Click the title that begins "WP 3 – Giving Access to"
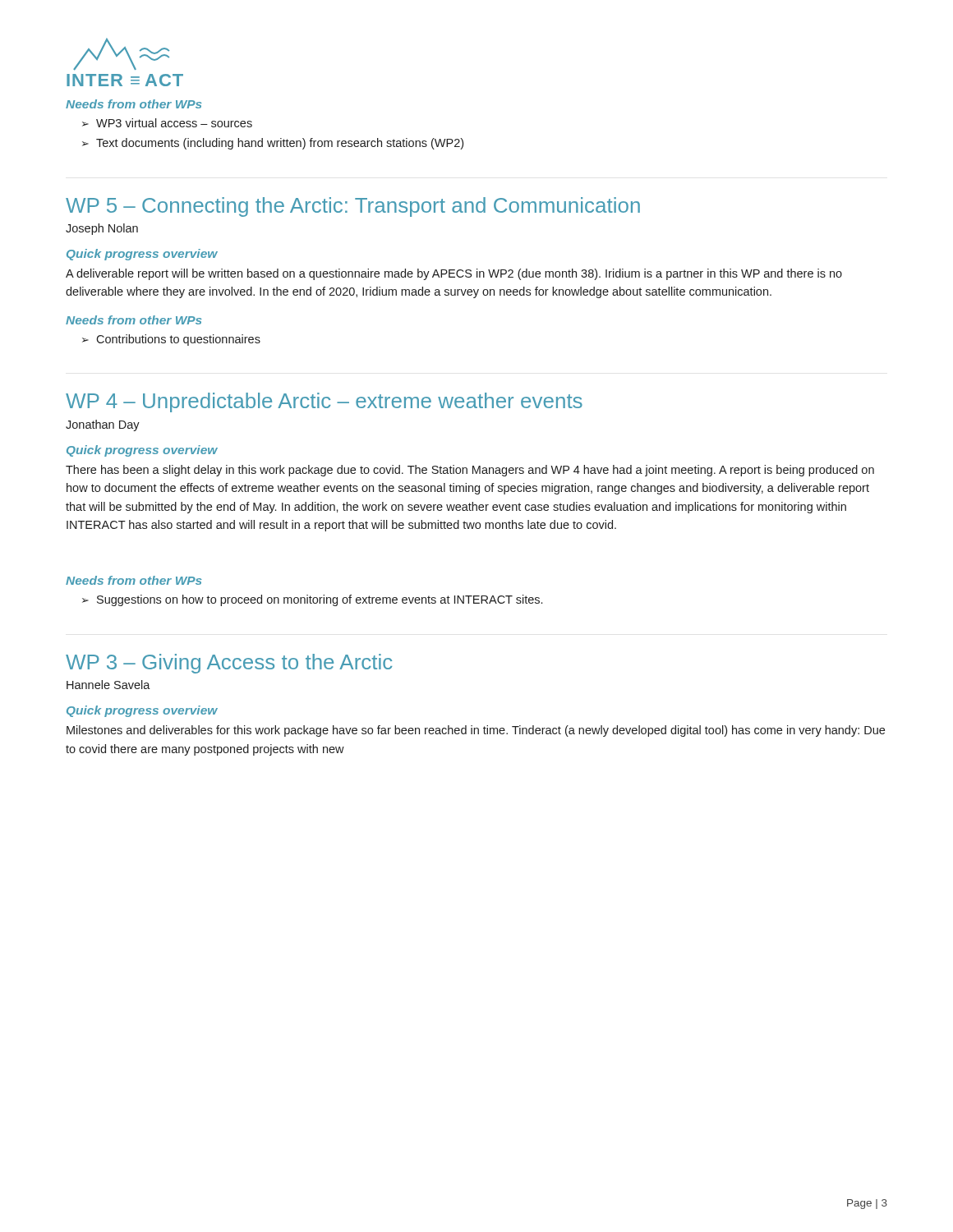953x1232 pixels. 229,664
